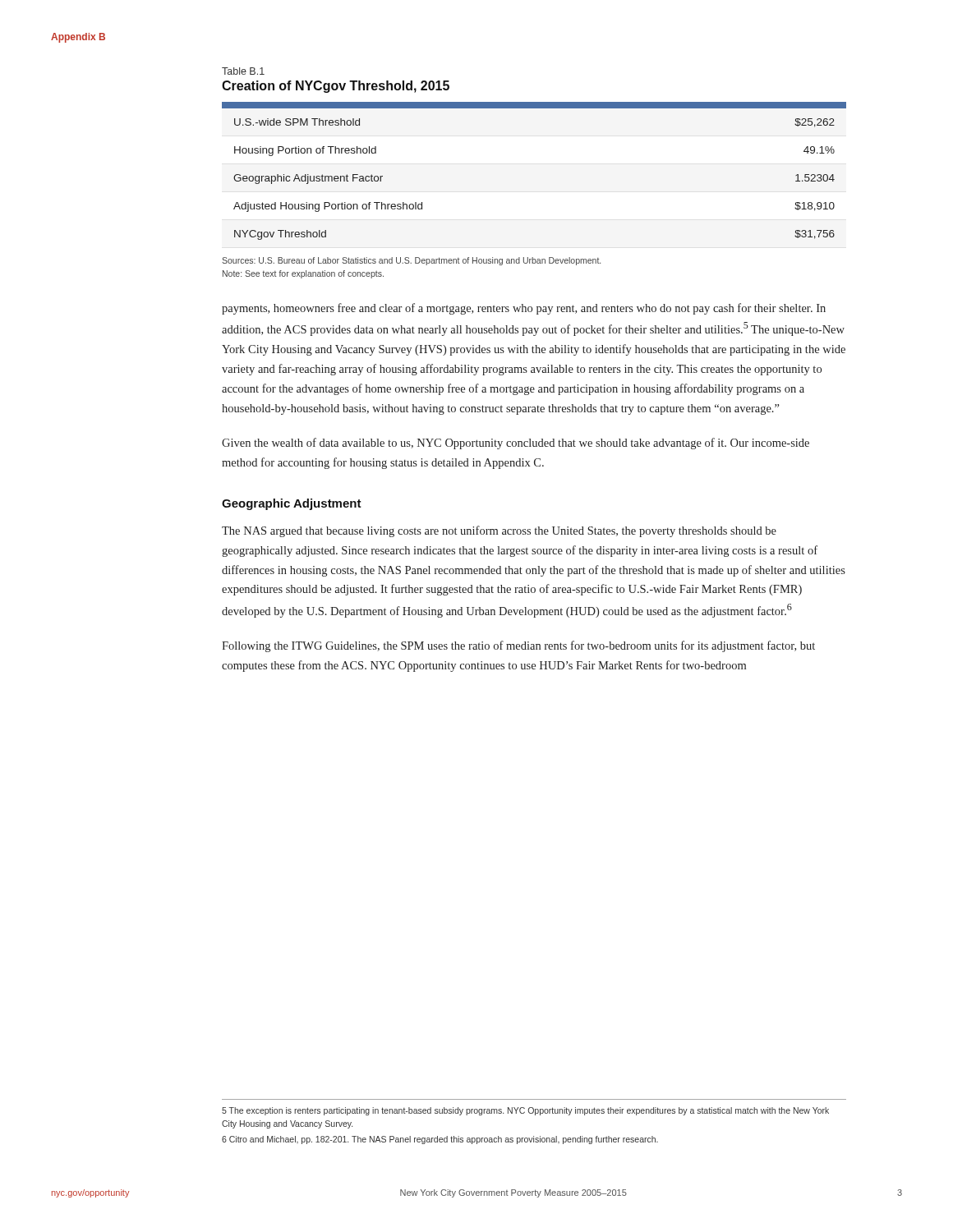The height and width of the screenshot is (1232, 953).
Task: Select the table that reads "NYCgov Threshold"
Action: click(x=534, y=175)
